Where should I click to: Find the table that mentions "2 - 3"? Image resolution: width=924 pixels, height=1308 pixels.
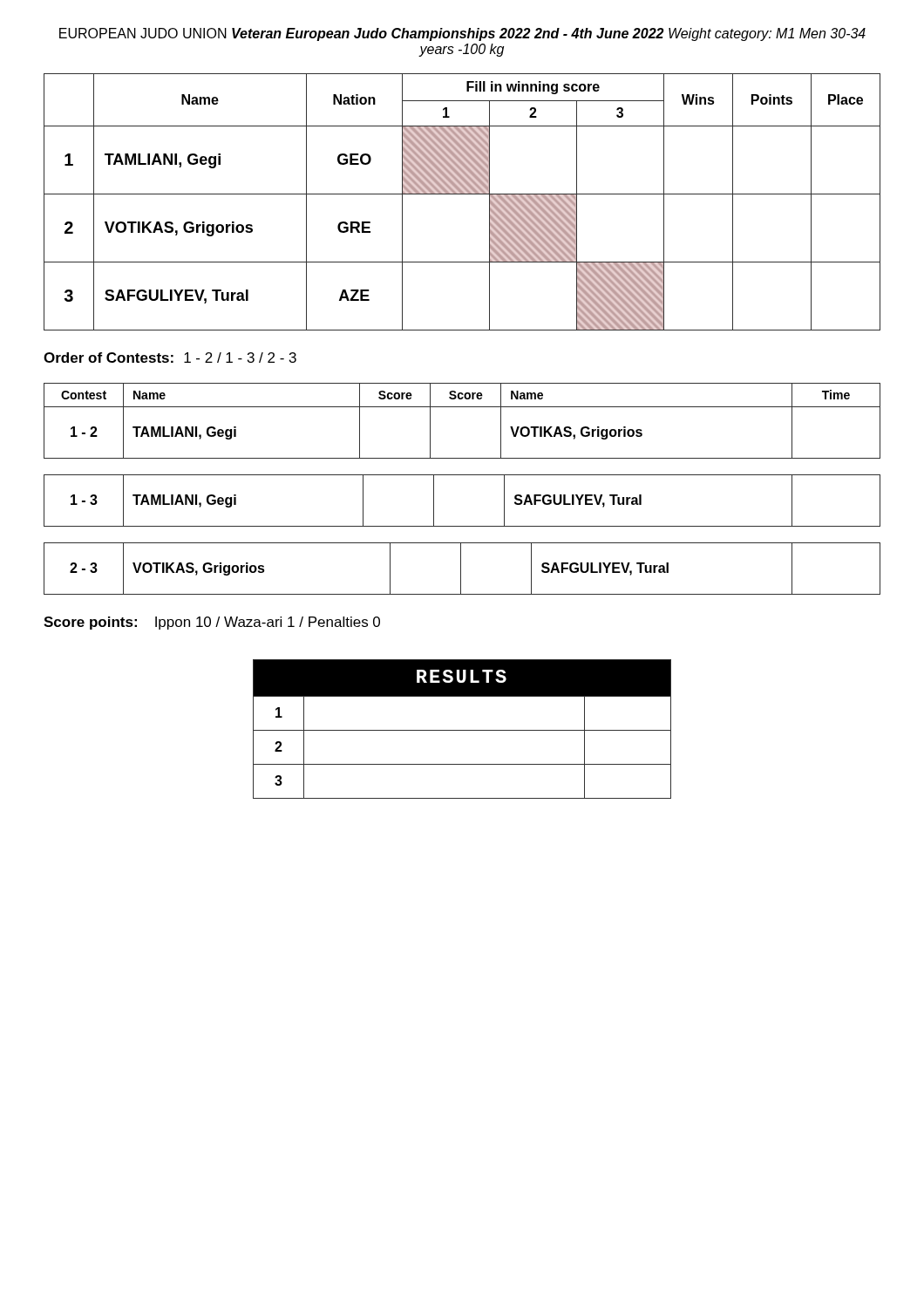462,569
